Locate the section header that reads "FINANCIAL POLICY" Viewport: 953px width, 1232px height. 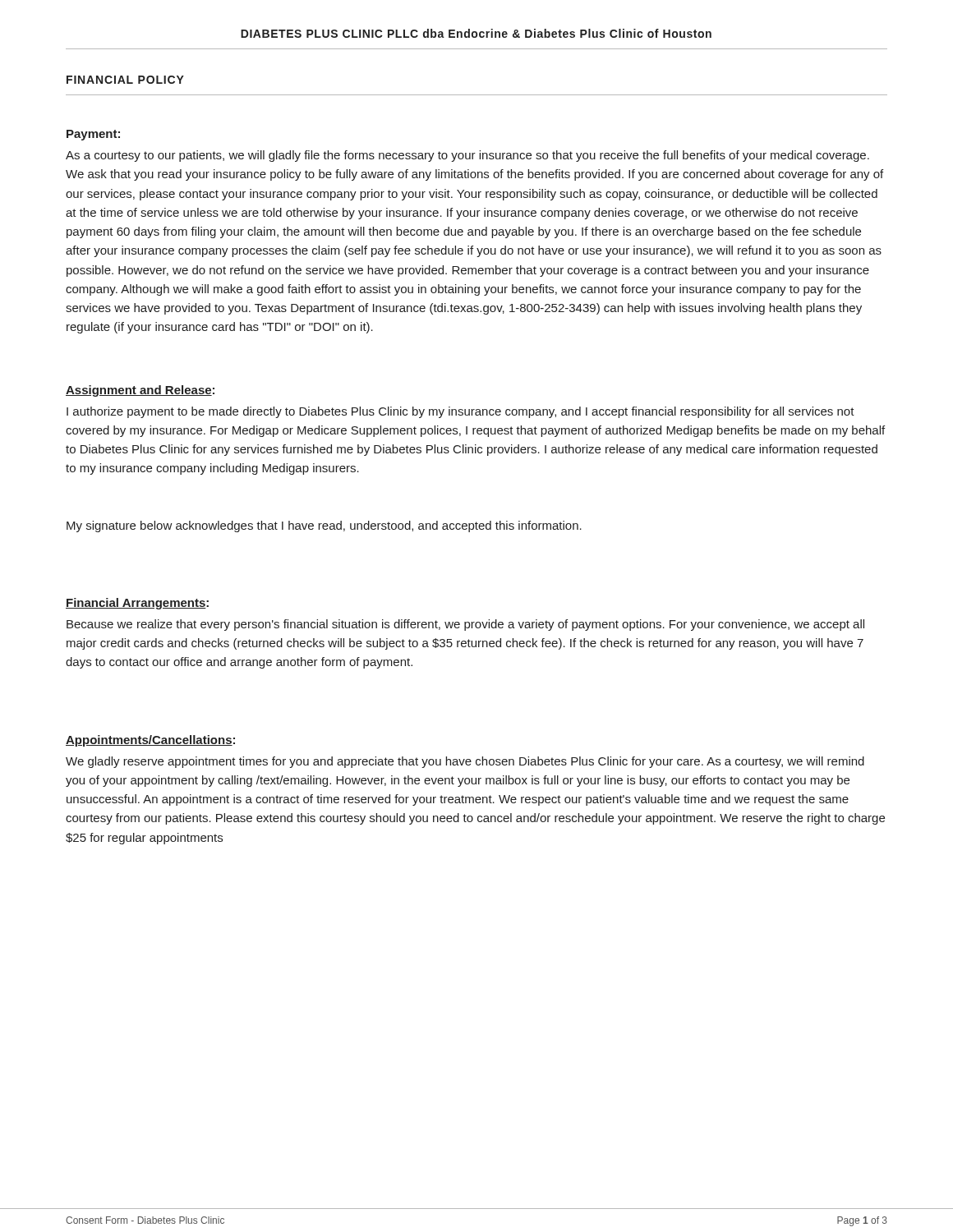[125, 80]
